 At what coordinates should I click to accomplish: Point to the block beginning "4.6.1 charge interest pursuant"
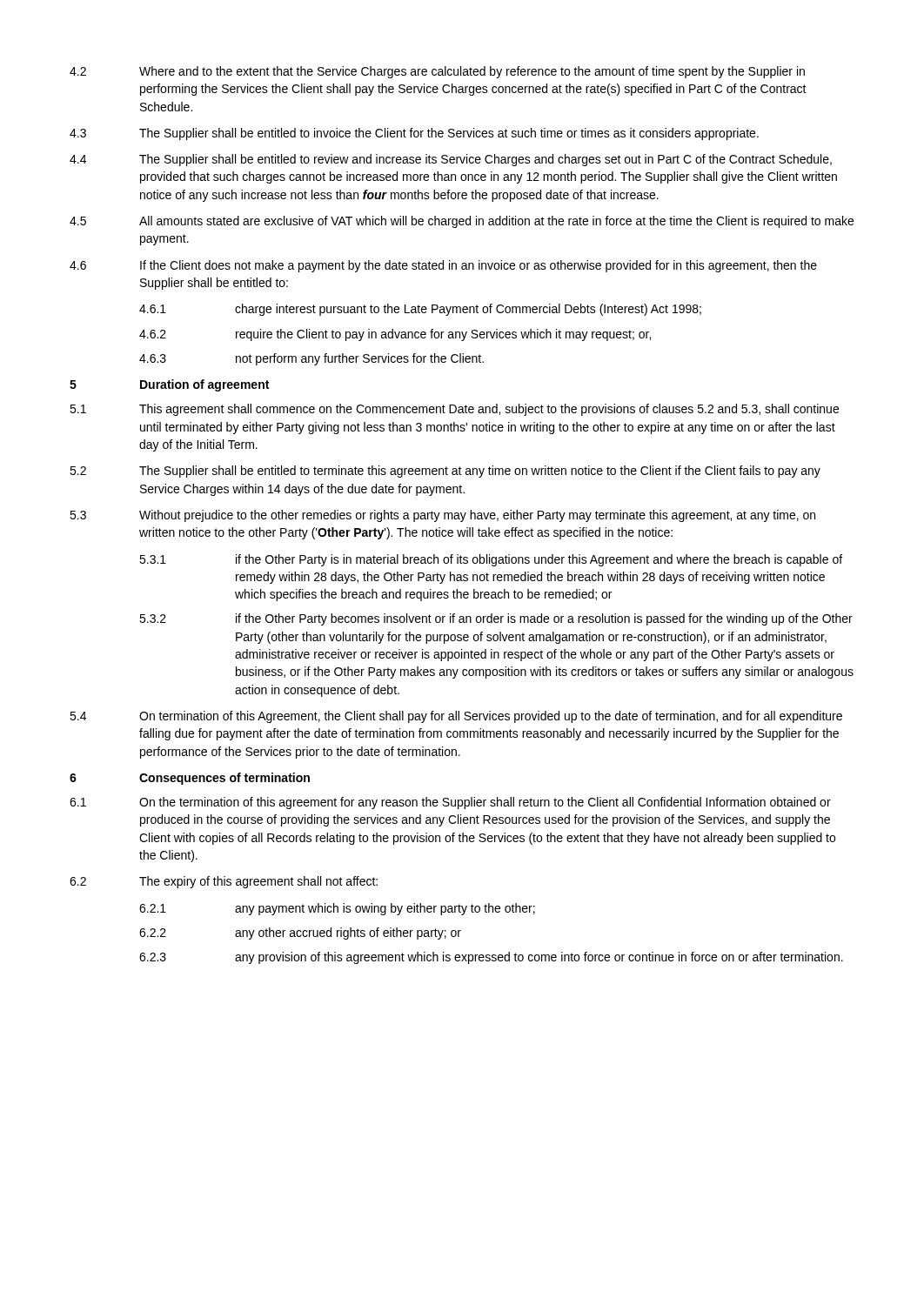coord(497,309)
